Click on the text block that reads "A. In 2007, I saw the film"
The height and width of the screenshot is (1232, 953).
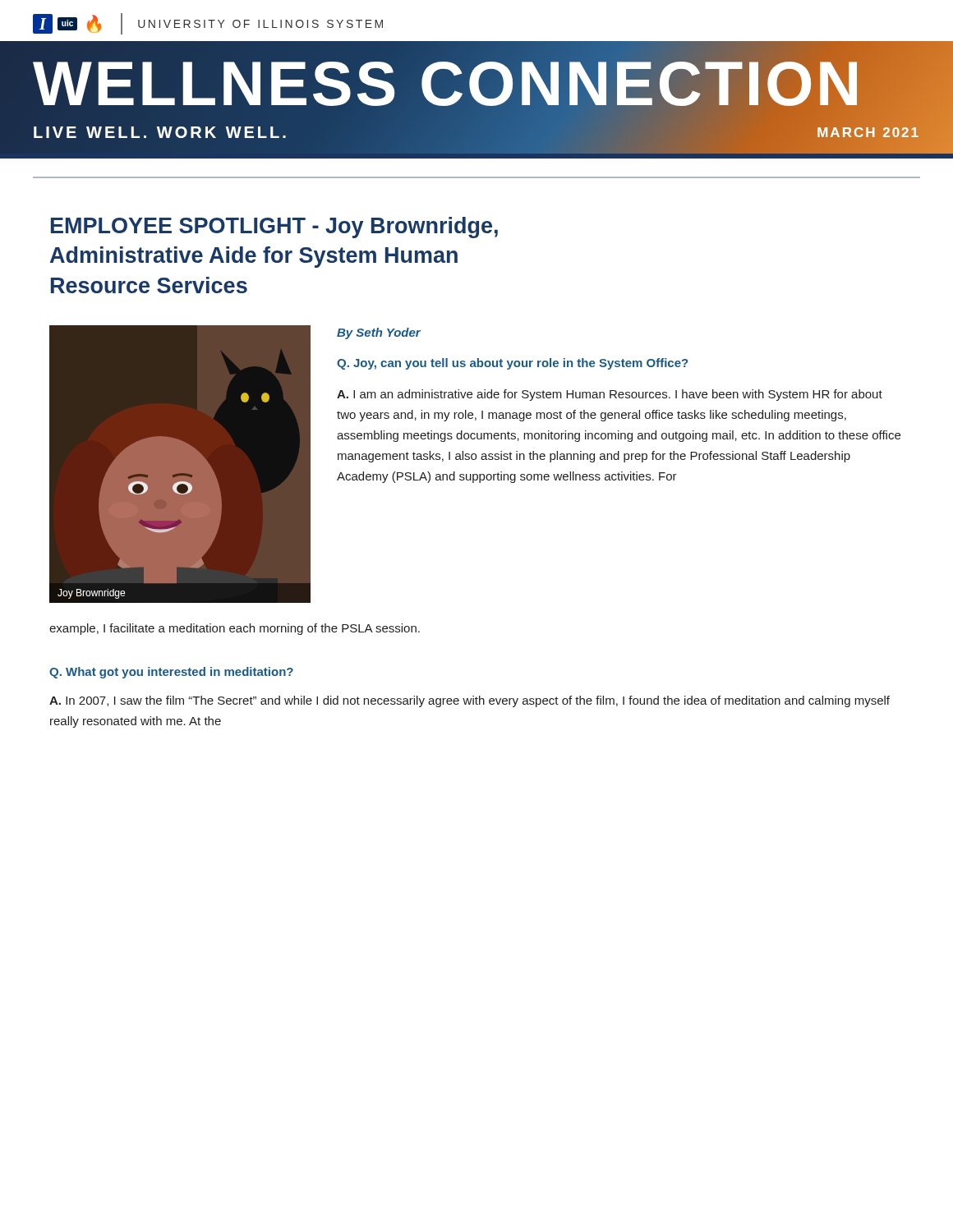click(x=469, y=711)
